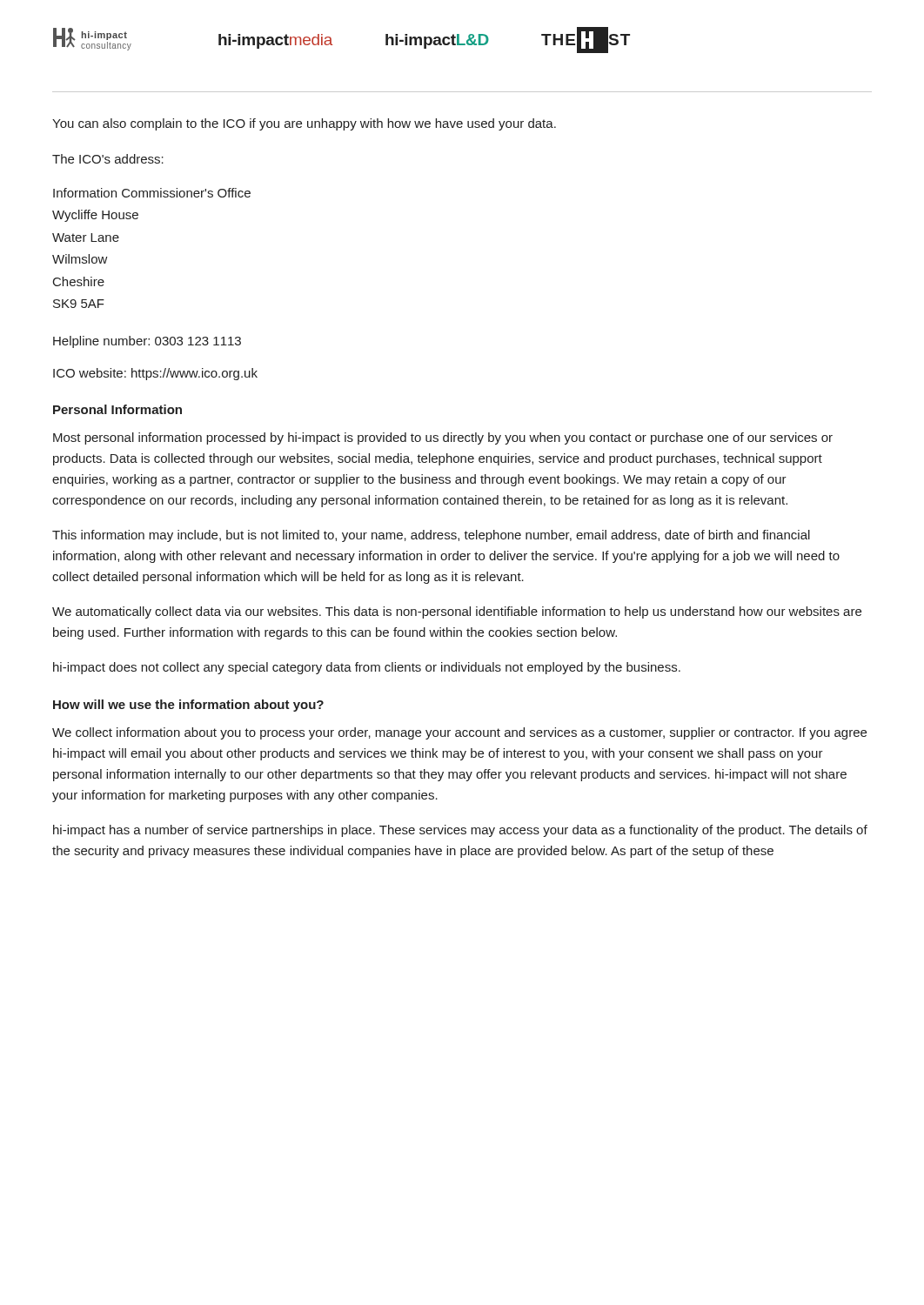Locate the text block containing "hi-impact does not collect any special"

tap(367, 667)
